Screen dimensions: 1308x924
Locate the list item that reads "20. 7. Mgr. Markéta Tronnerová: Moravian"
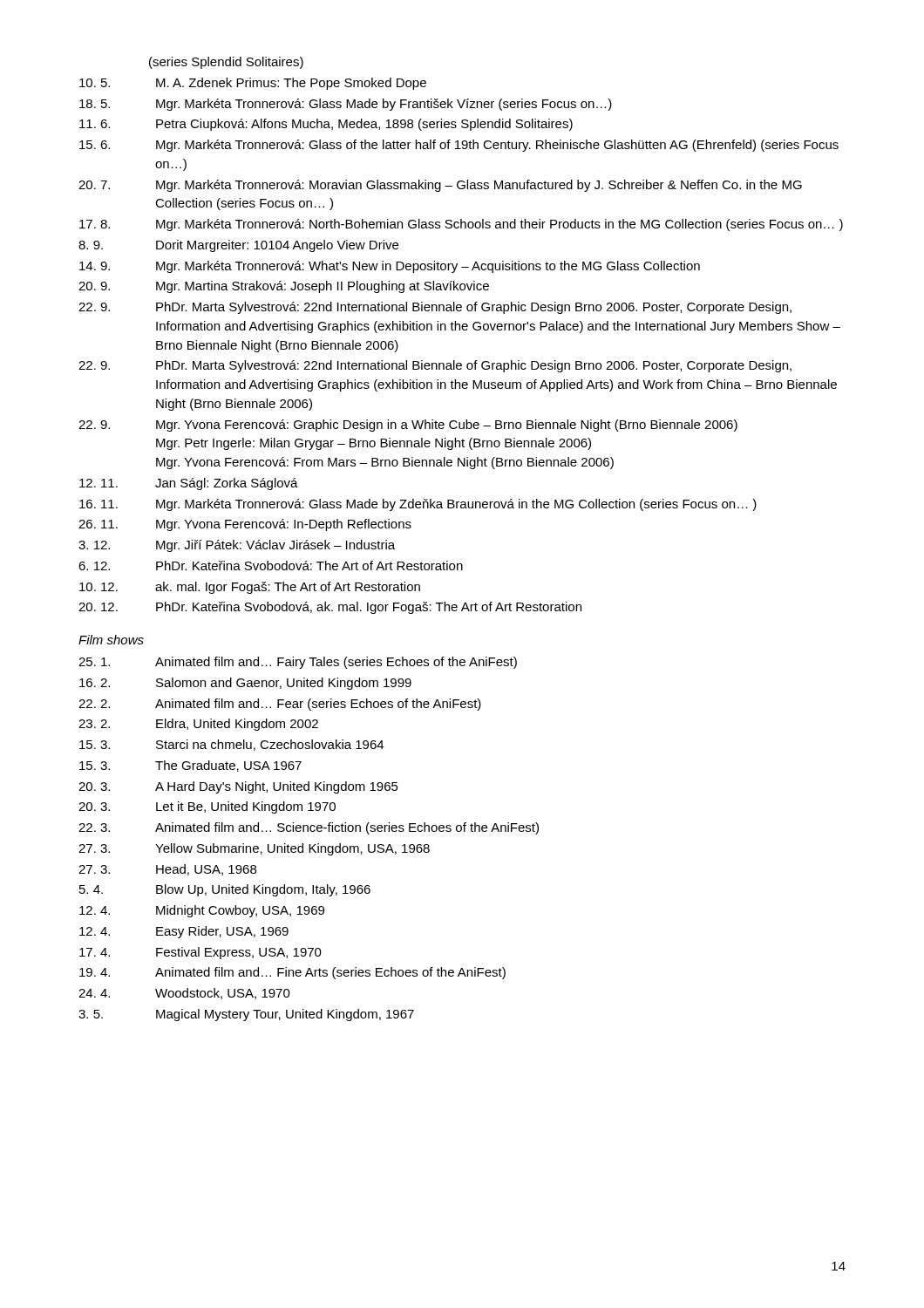462,194
